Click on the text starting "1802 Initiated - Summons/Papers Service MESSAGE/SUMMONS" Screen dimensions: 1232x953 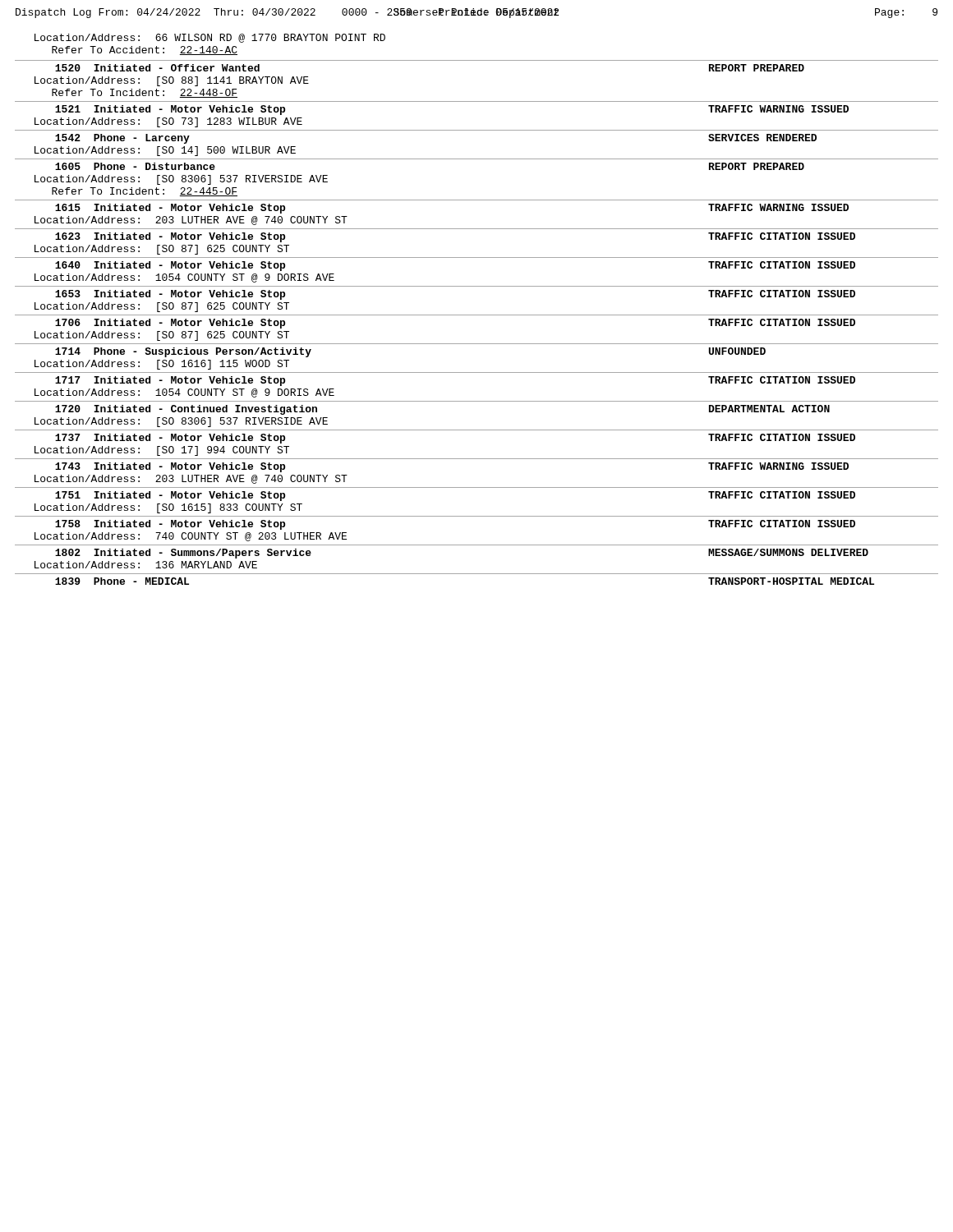tap(64, 553)
